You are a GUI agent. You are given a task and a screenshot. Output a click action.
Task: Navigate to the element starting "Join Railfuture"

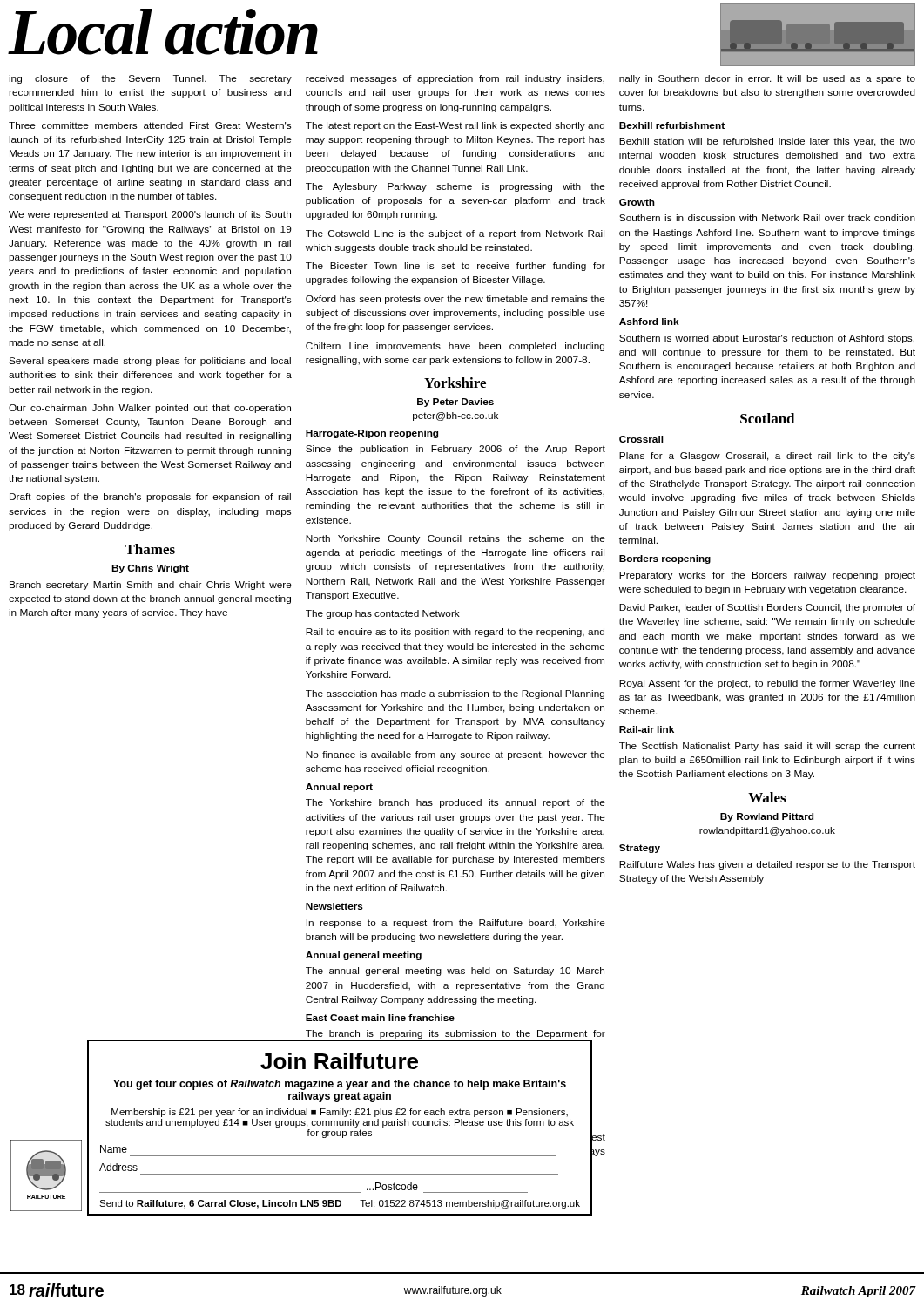pos(340,1061)
